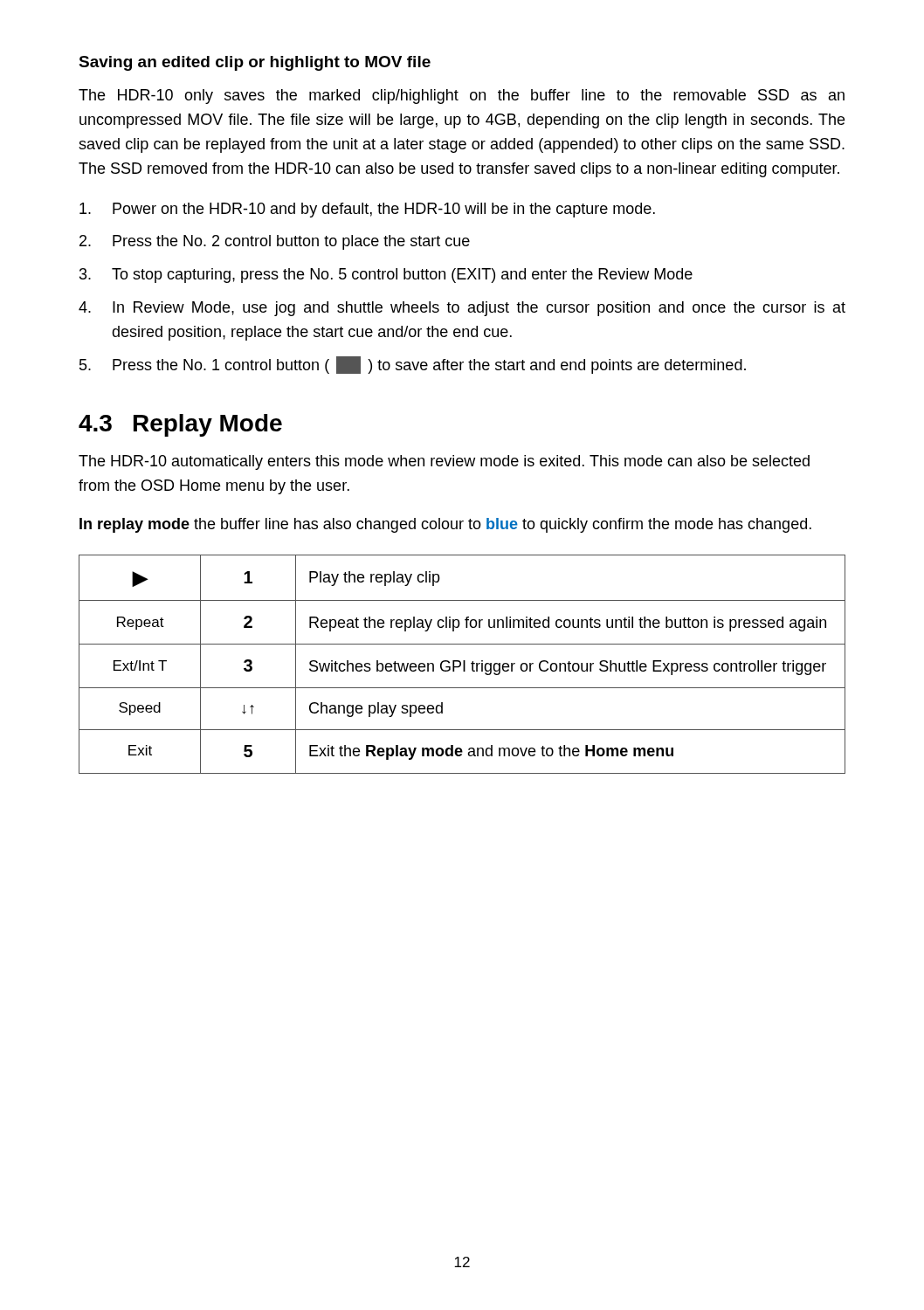The width and height of the screenshot is (924, 1310).
Task: Locate the section header containing "4.3 Replay Mode"
Action: point(181,423)
